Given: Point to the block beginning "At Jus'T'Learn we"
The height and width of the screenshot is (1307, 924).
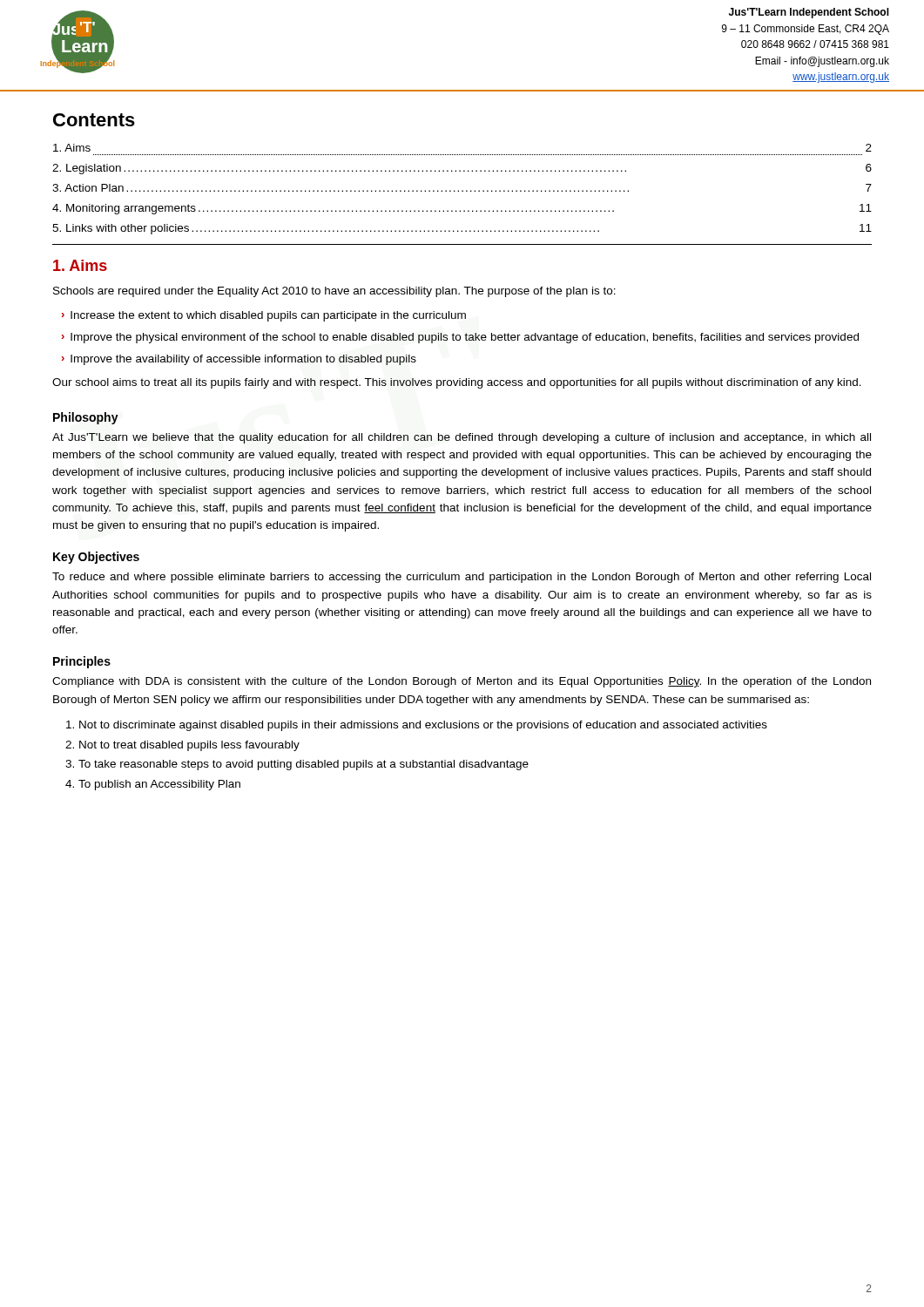Looking at the screenshot, I should click(x=462, y=481).
